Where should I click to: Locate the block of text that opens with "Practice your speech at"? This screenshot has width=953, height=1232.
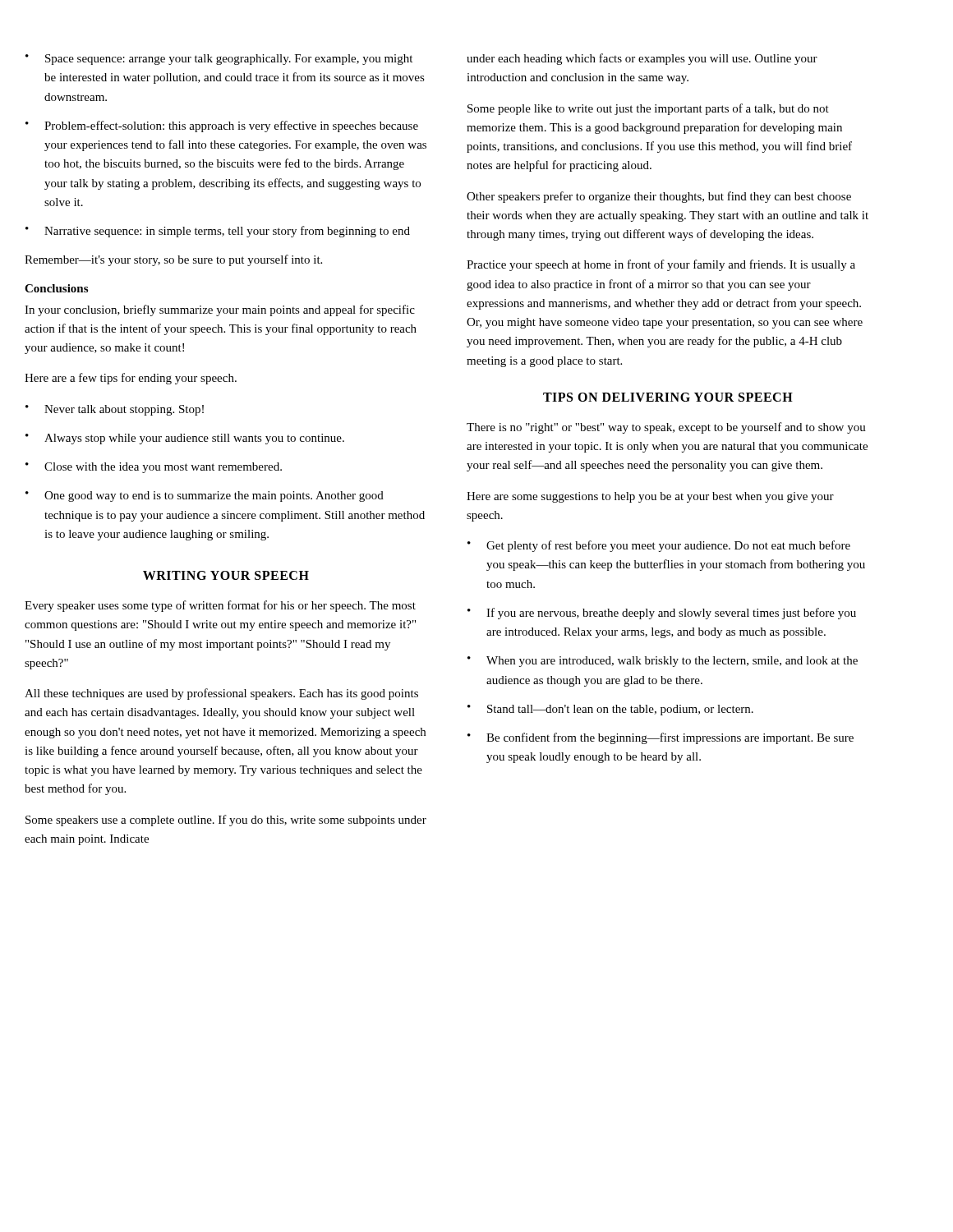[665, 312]
